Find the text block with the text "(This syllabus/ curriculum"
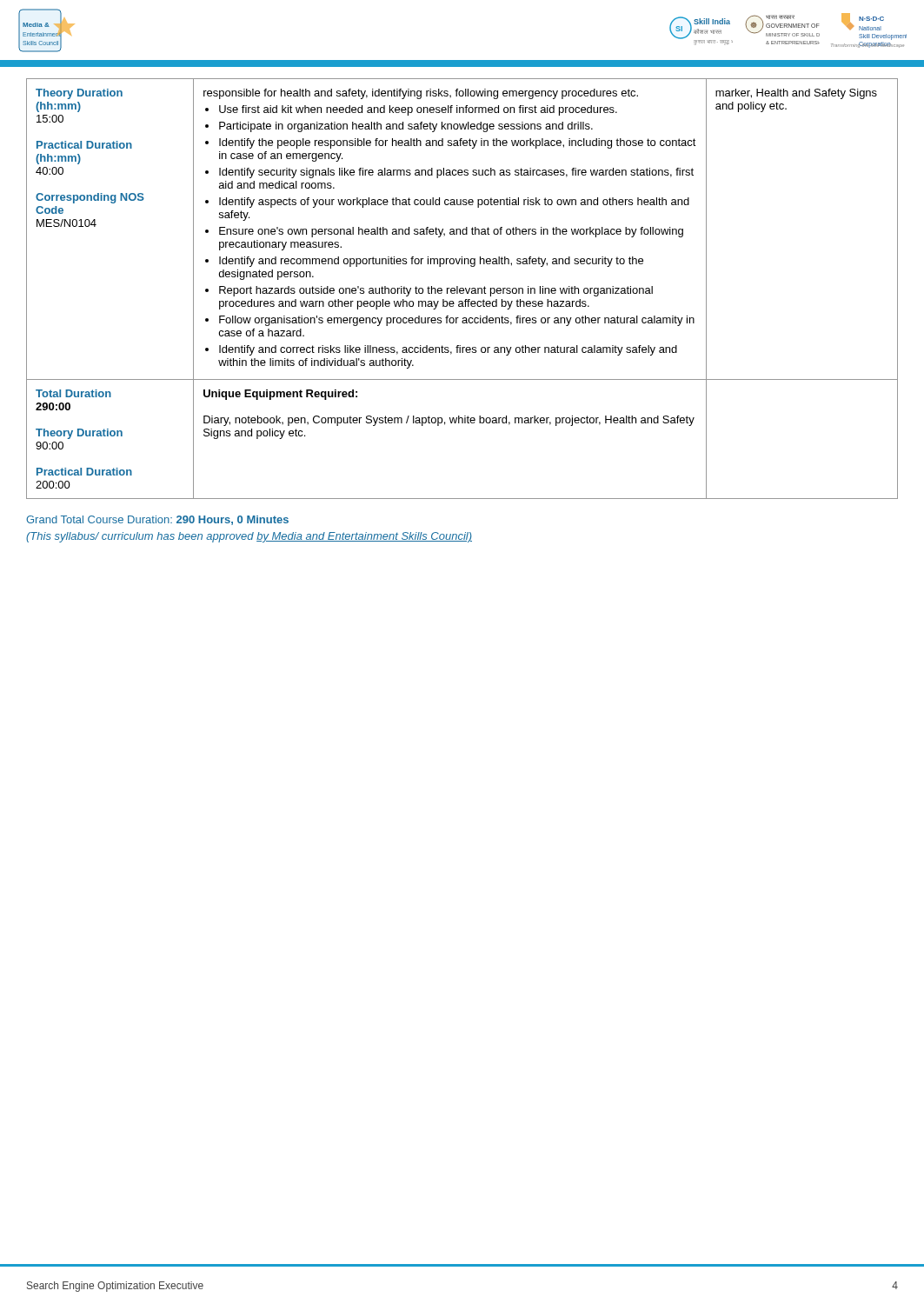The height and width of the screenshot is (1304, 924). [x=249, y=536]
